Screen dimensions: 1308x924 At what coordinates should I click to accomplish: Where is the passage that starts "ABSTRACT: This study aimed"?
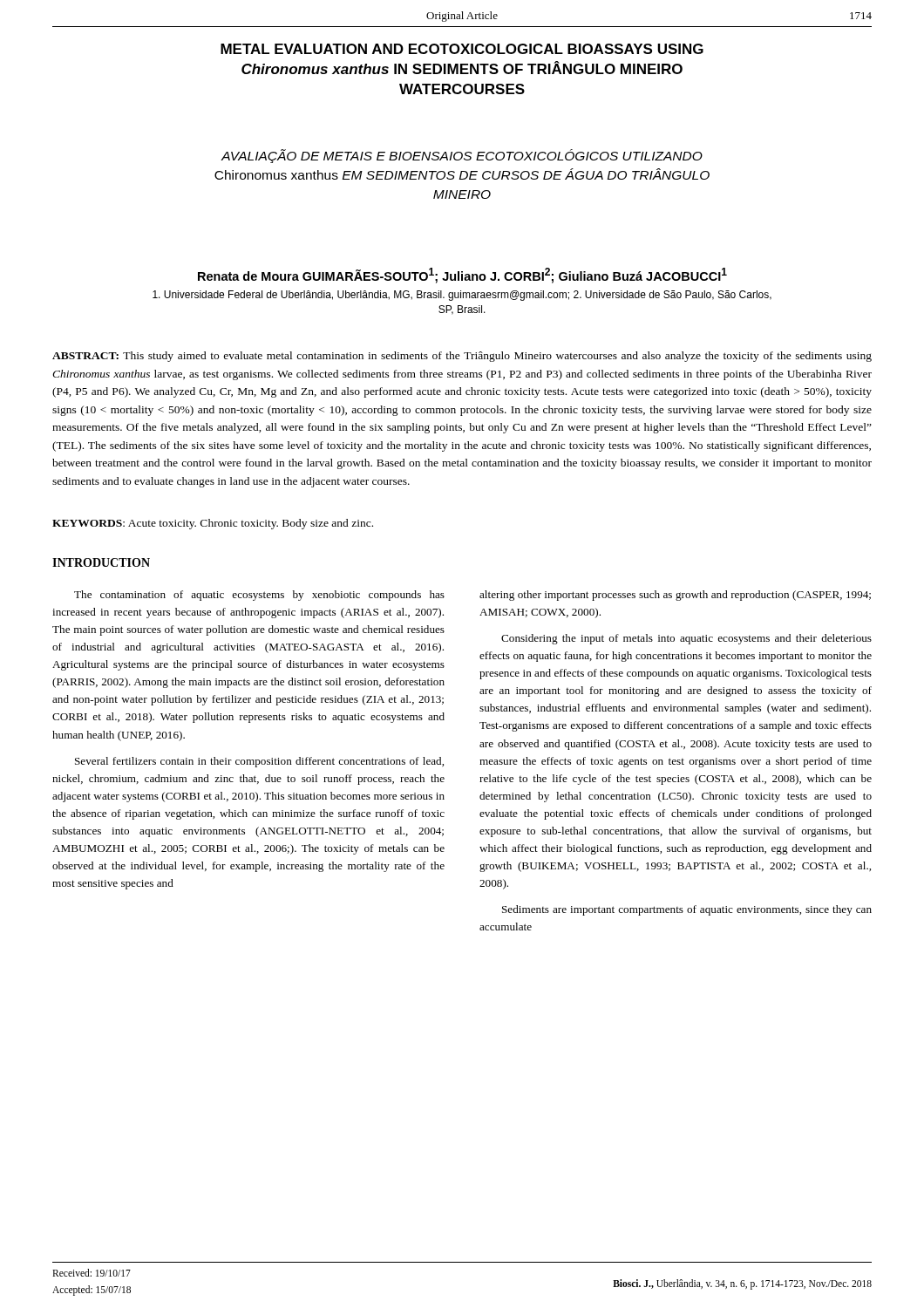[462, 419]
